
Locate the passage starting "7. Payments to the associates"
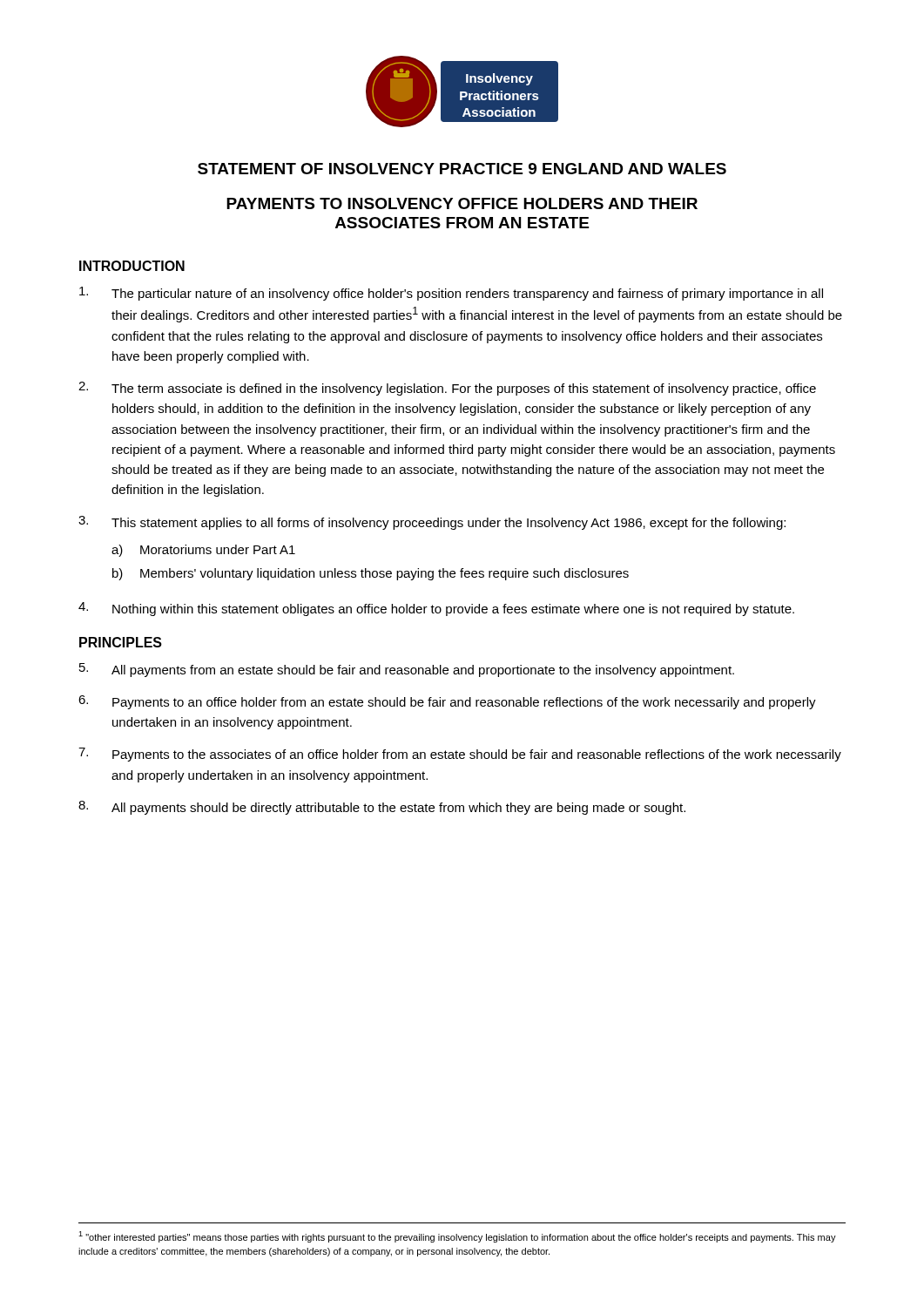point(462,765)
